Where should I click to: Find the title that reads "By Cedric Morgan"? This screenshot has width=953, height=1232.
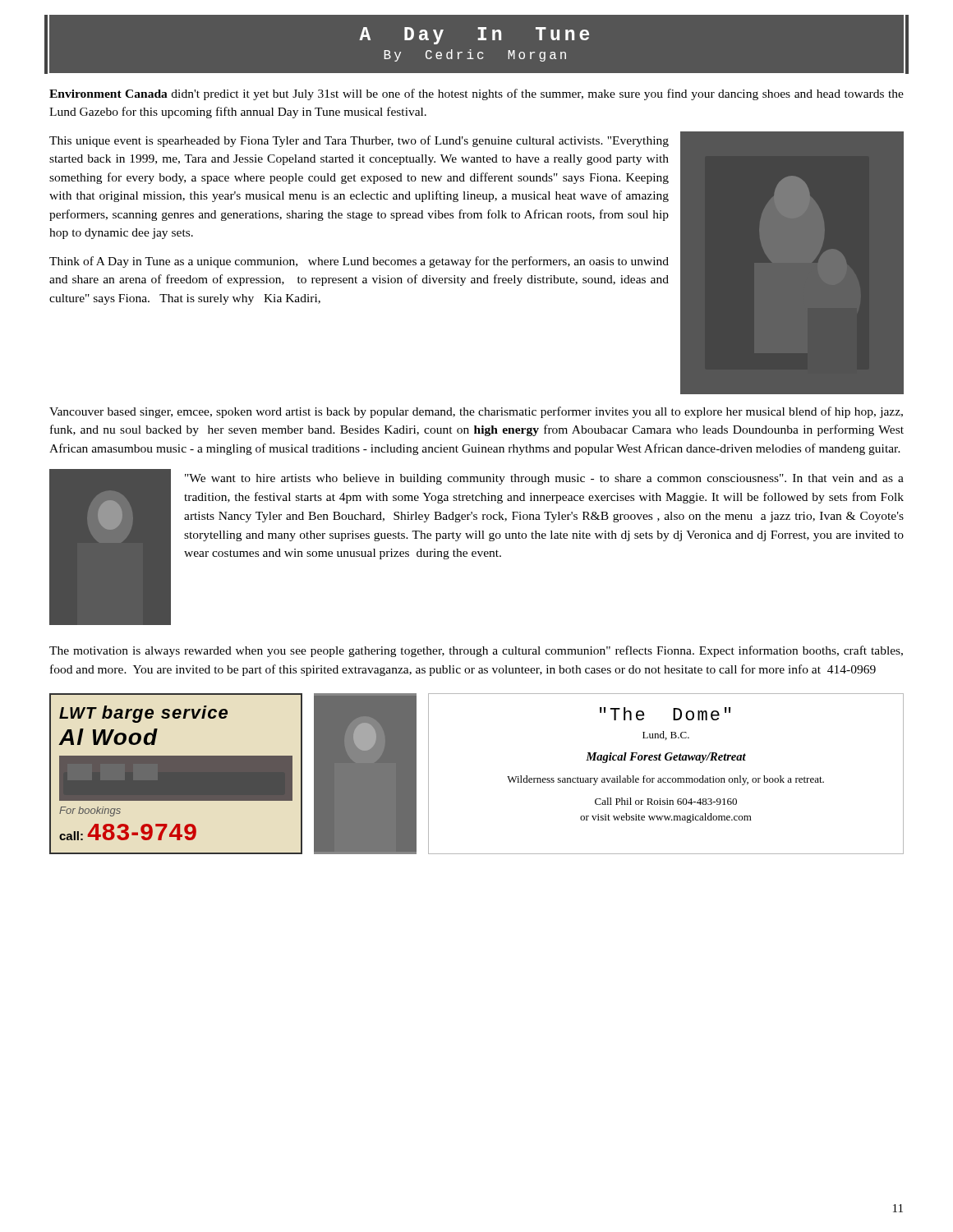pyautogui.click(x=476, y=56)
